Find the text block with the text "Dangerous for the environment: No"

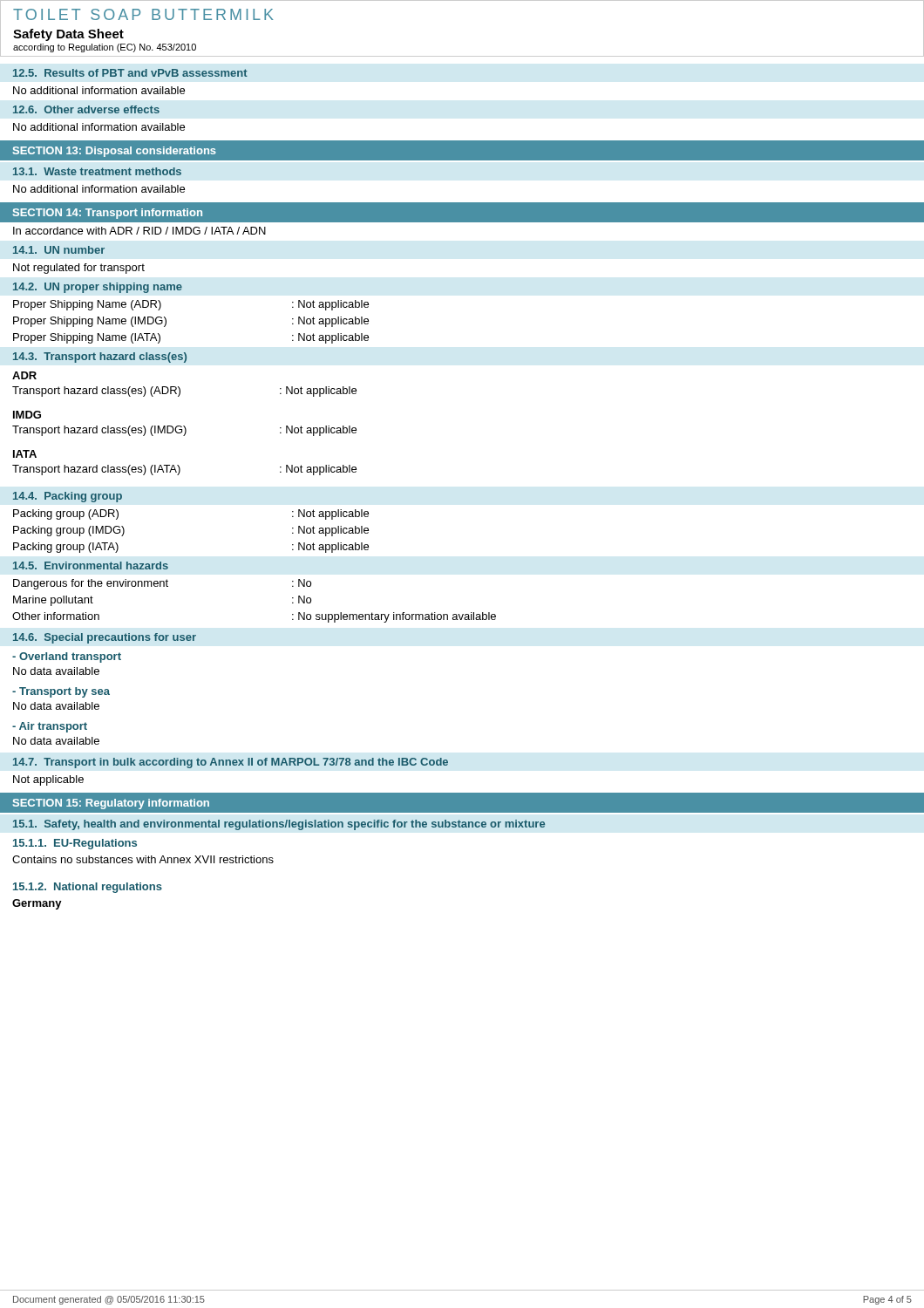click(x=162, y=584)
